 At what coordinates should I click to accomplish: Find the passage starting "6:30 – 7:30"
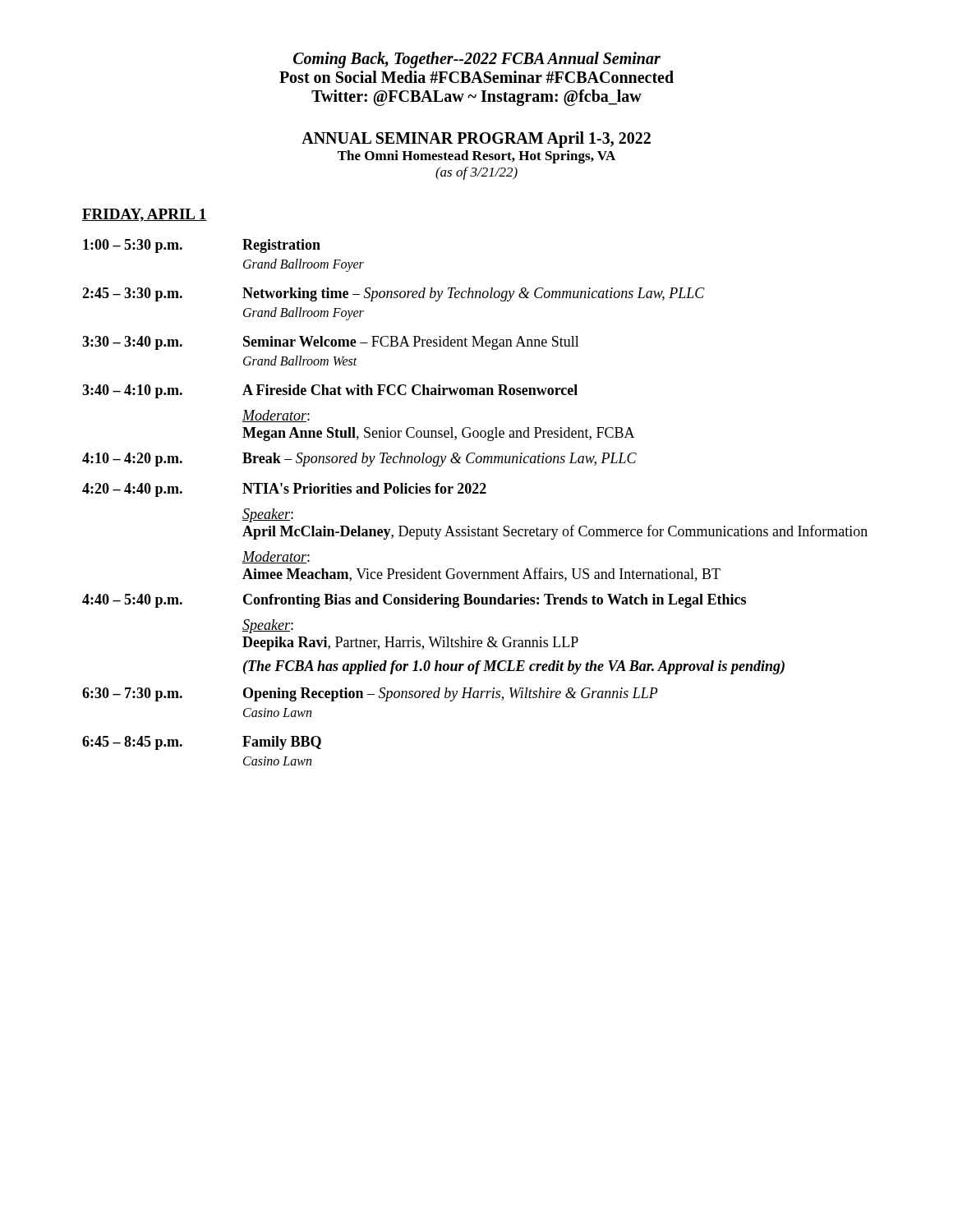pyautogui.click(x=476, y=703)
